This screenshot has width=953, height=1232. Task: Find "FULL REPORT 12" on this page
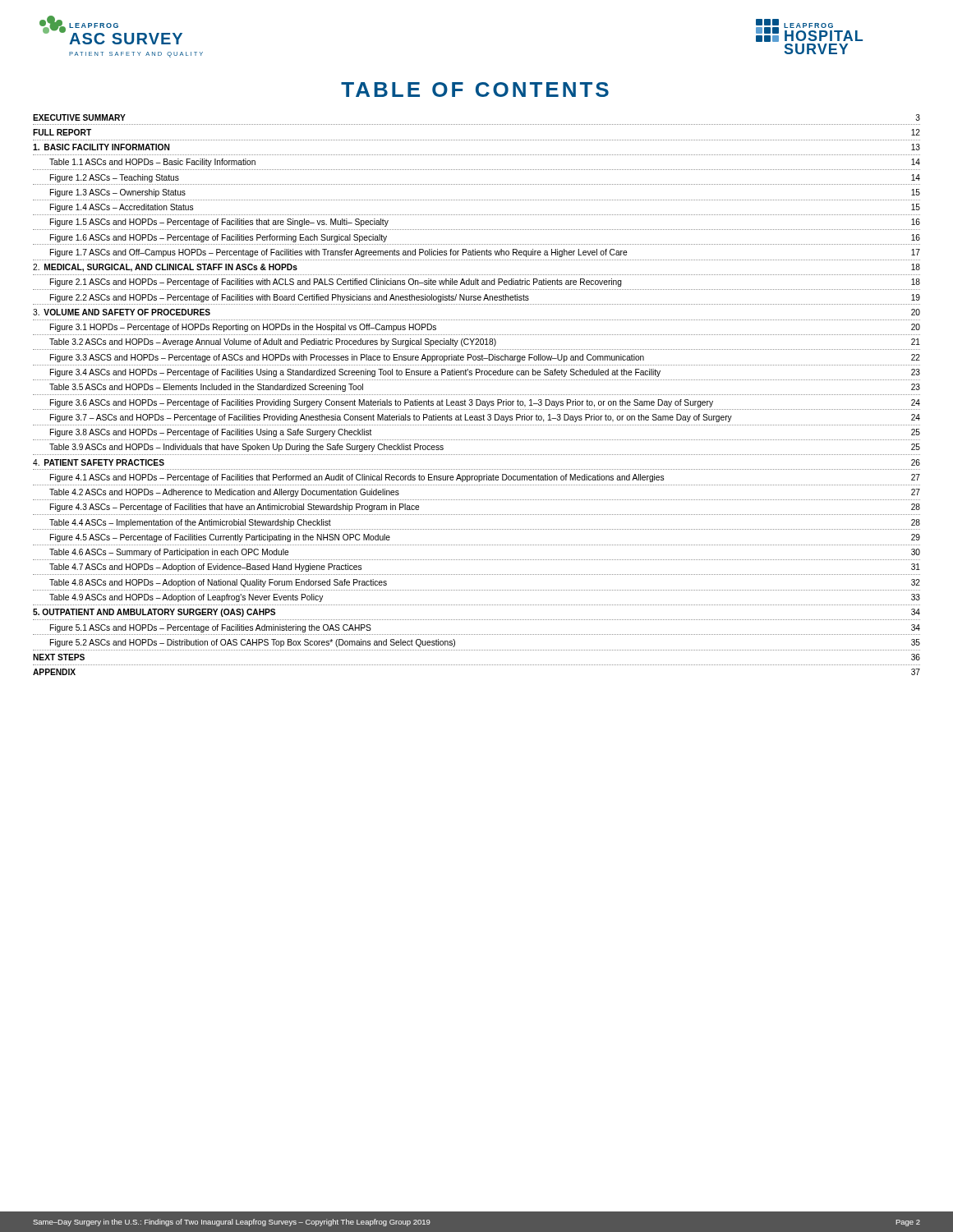476,133
